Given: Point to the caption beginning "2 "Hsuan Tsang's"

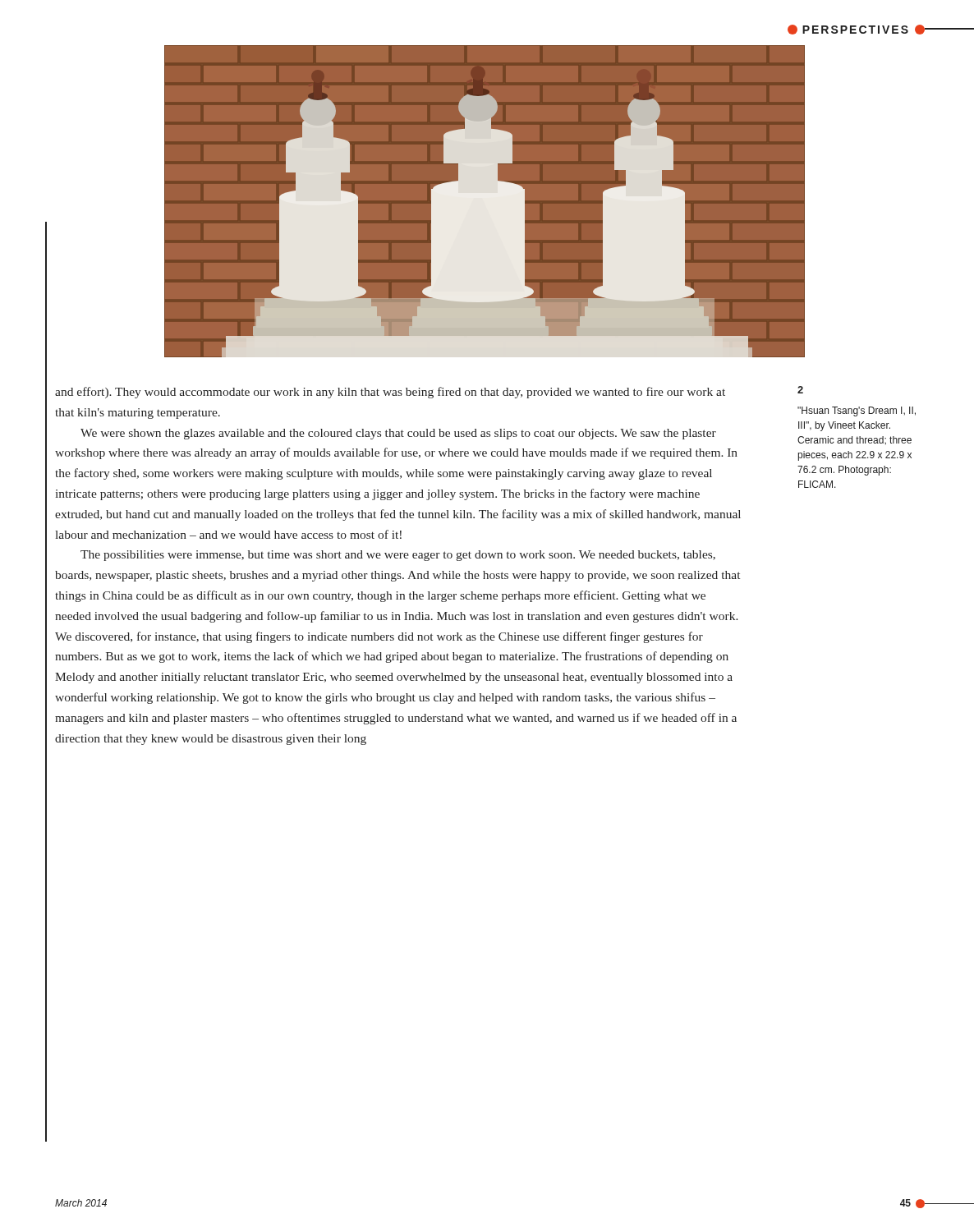Looking at the screenshot, I should coord(861,436).
